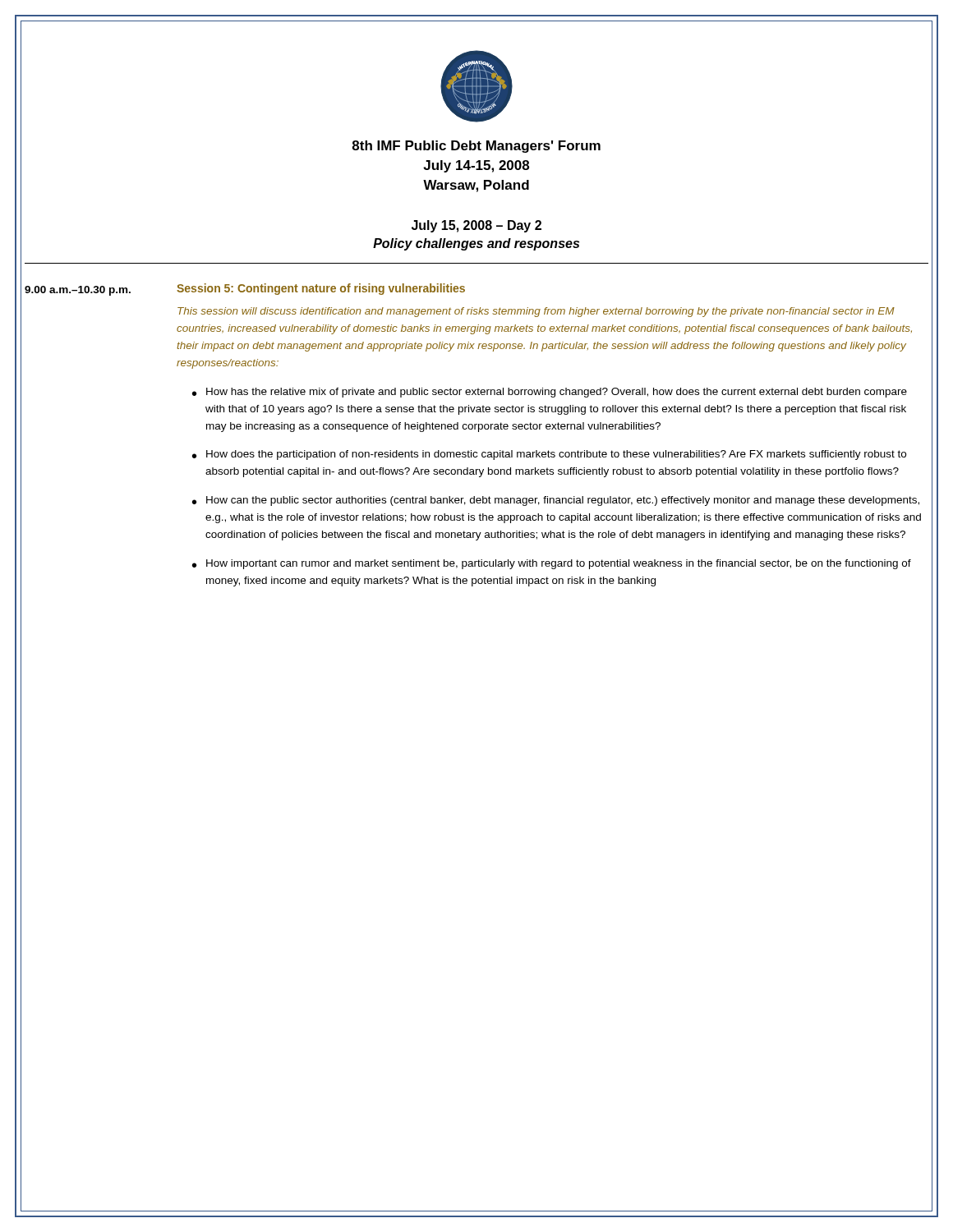
Task: Locate the element starting "July 15, 2008 – Day 2"
Action: pyautogui.click(x=476, y=225)
